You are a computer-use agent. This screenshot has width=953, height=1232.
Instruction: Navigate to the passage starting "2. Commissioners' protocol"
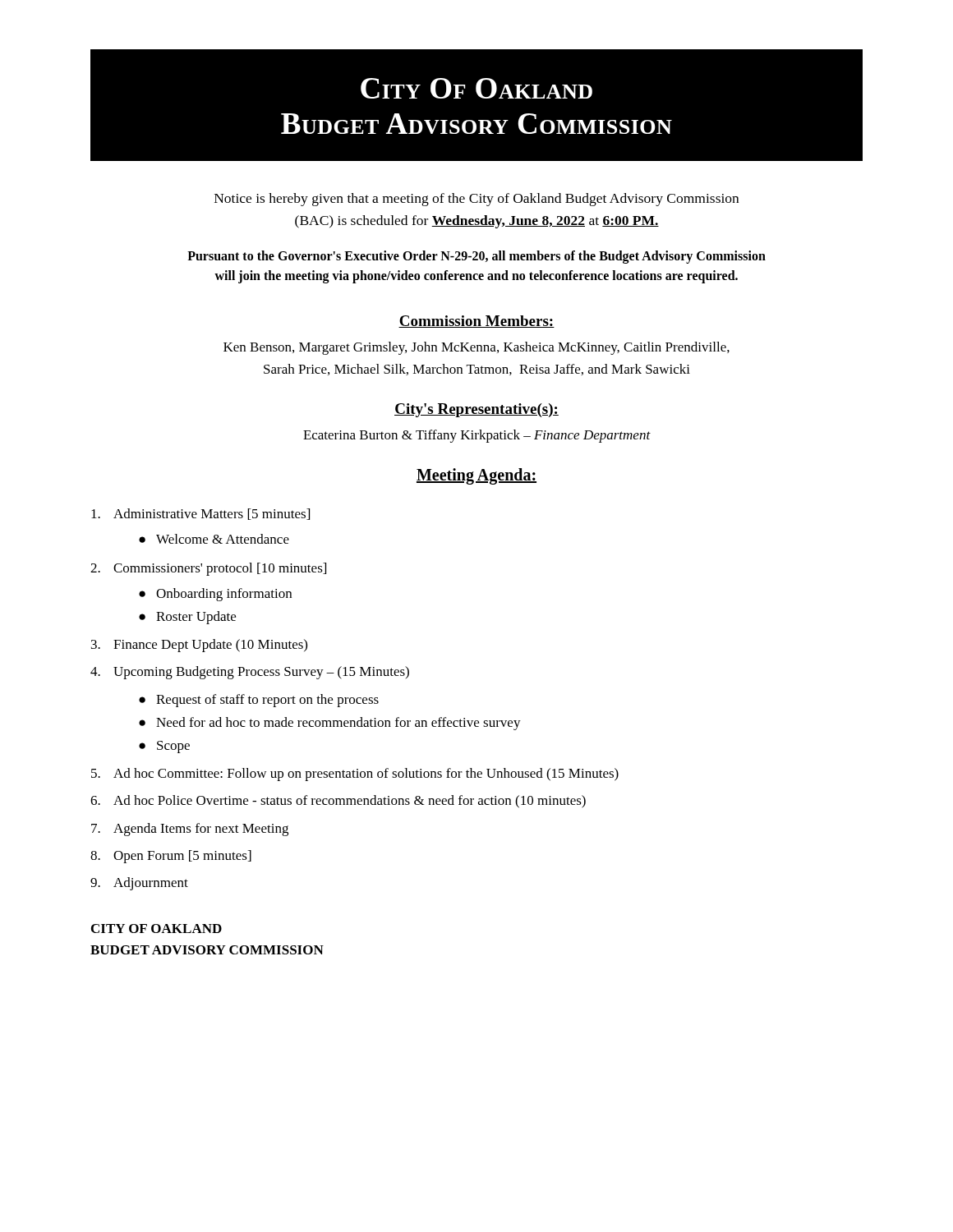pos(208,569)
